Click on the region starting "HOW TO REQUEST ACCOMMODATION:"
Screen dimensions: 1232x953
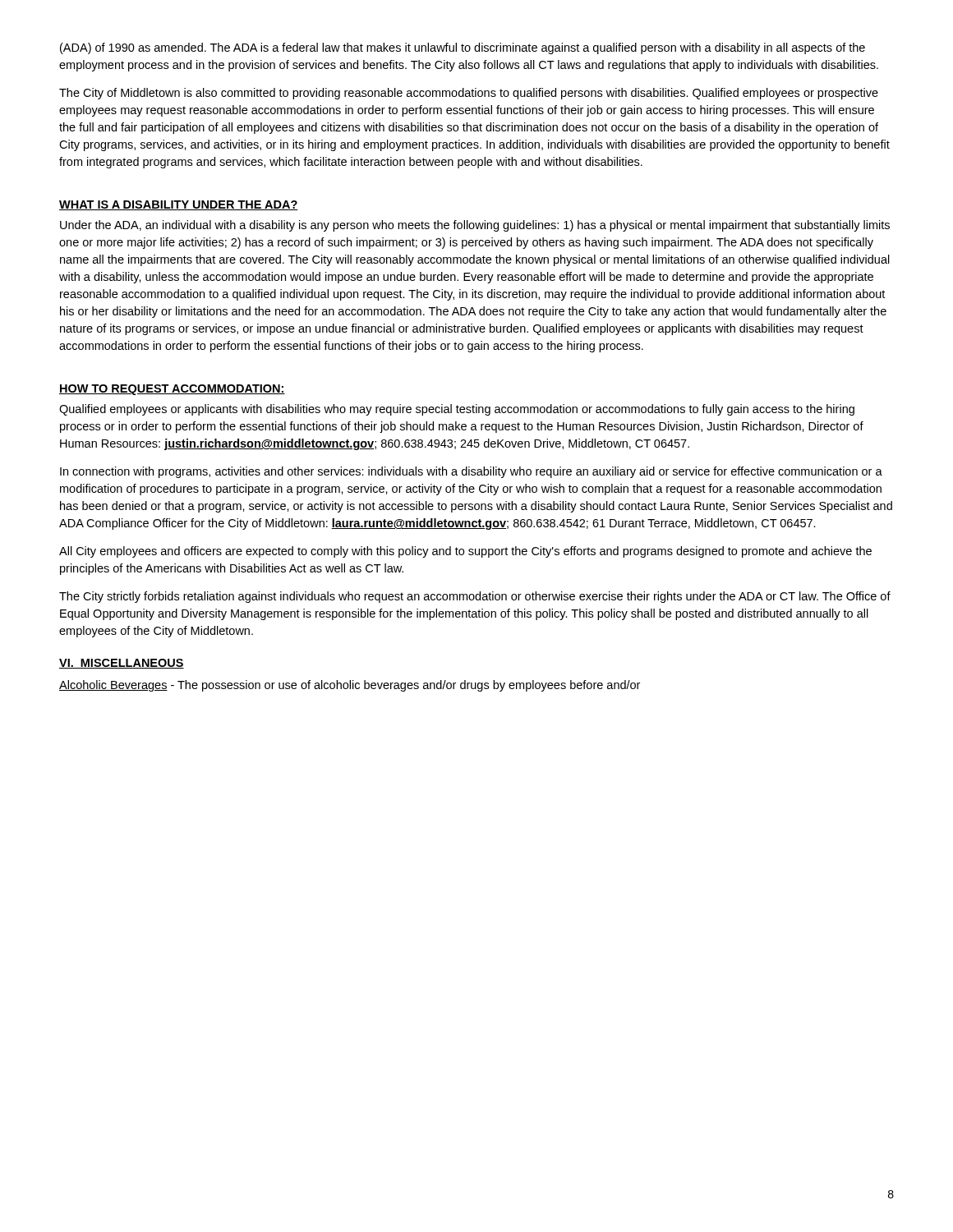(172, 389)
